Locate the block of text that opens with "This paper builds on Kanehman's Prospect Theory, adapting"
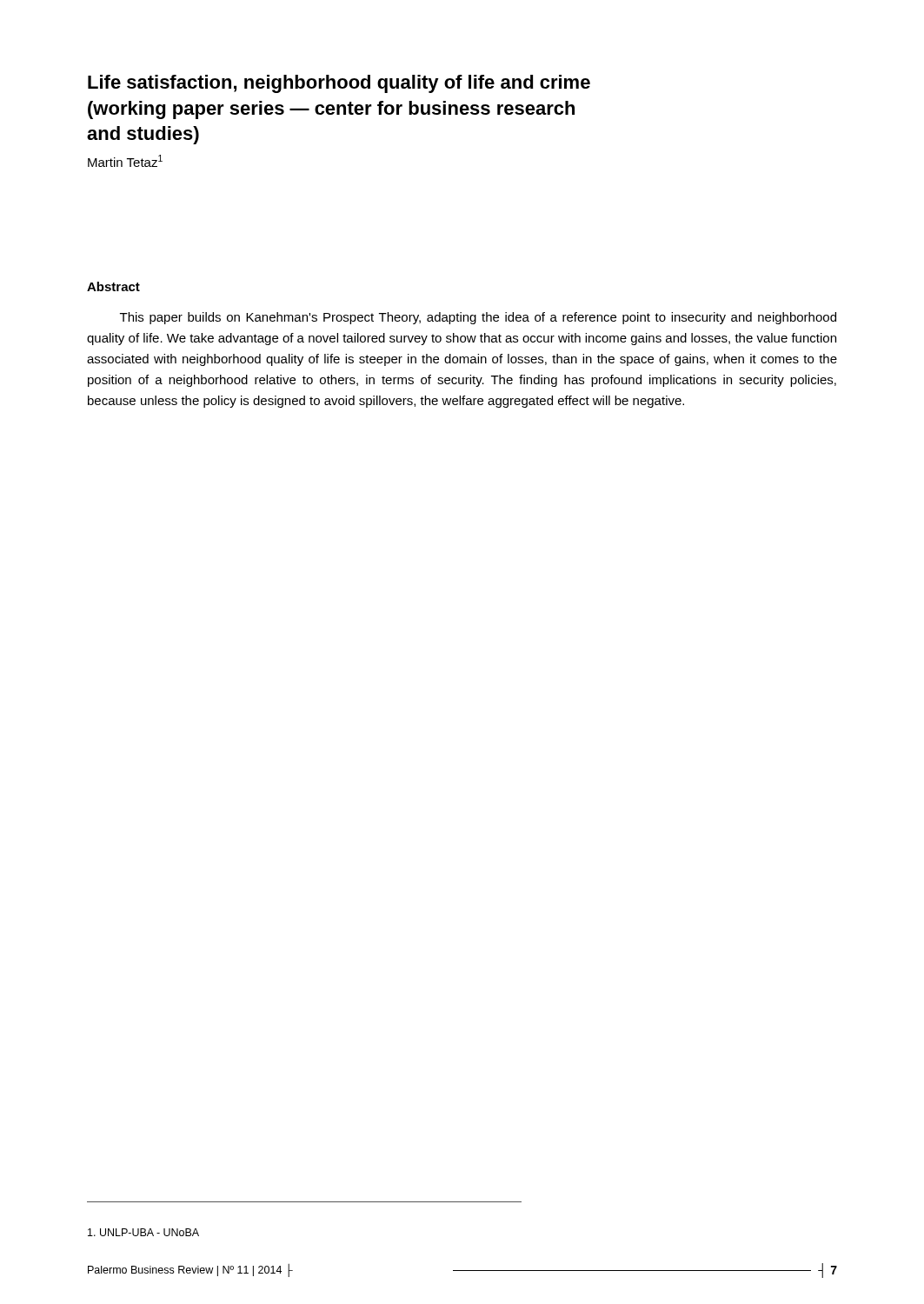 (x=462, y=359)
